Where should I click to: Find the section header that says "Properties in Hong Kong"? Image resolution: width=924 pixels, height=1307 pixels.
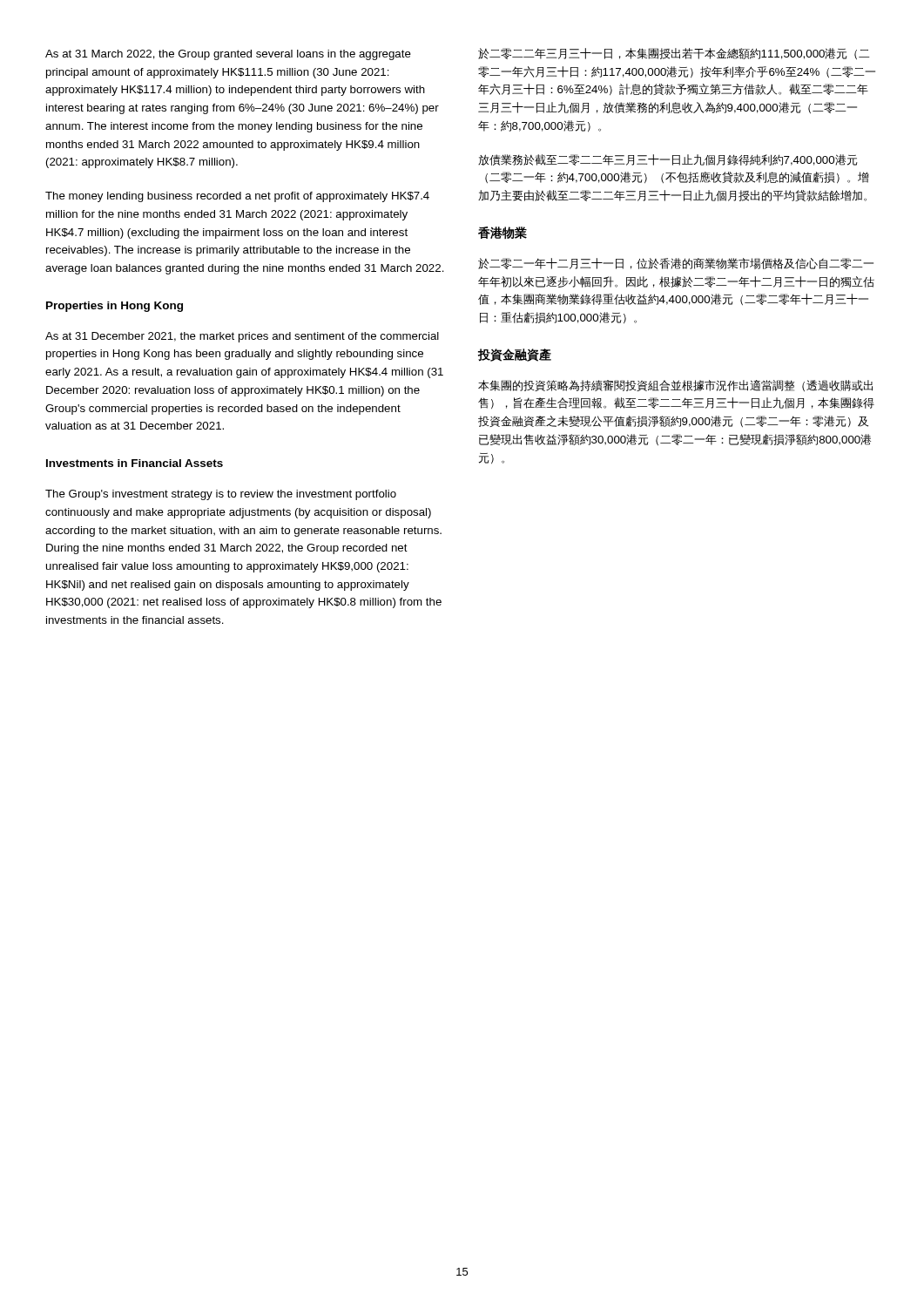115,305
